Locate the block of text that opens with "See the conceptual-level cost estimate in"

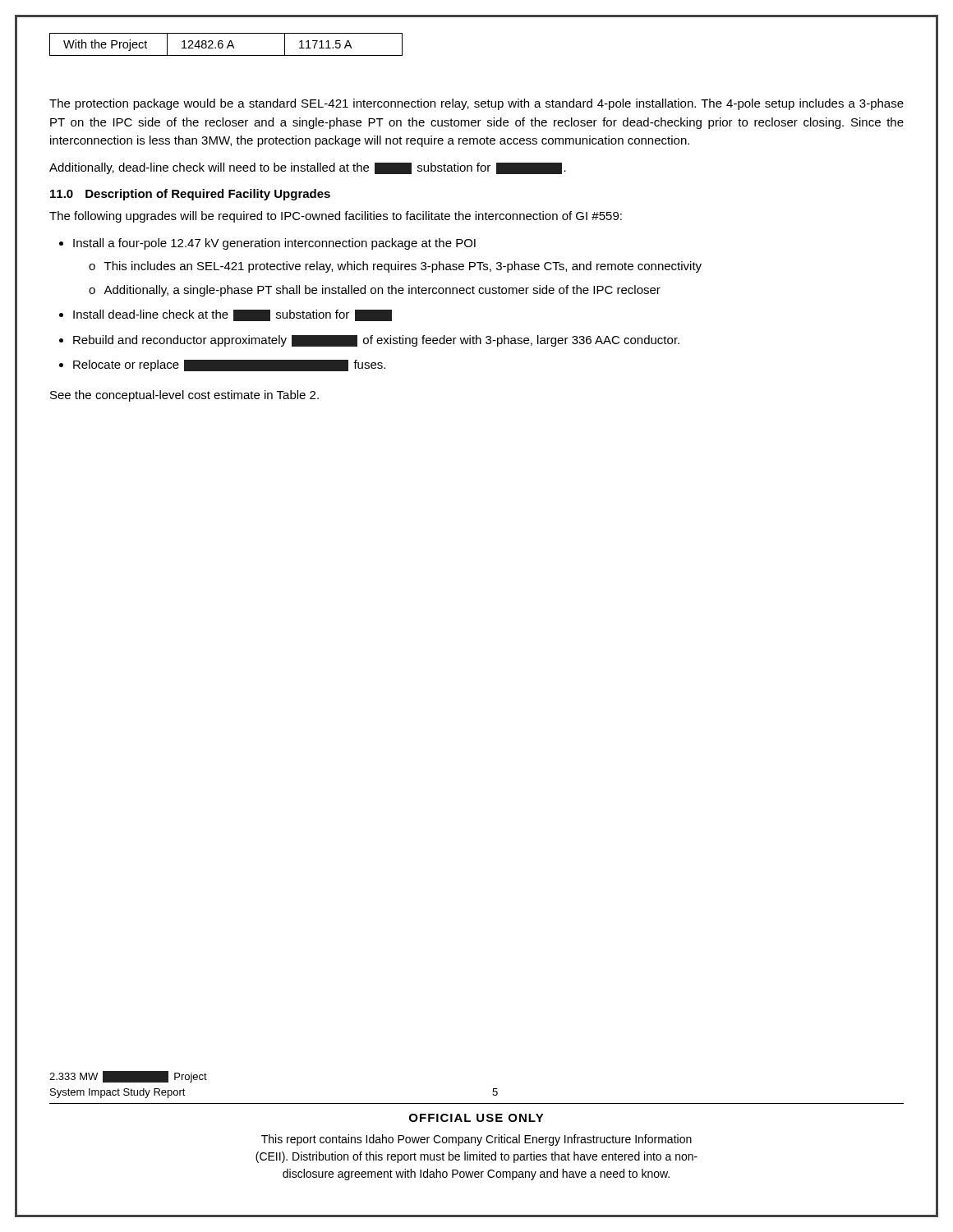click(184, 394)
